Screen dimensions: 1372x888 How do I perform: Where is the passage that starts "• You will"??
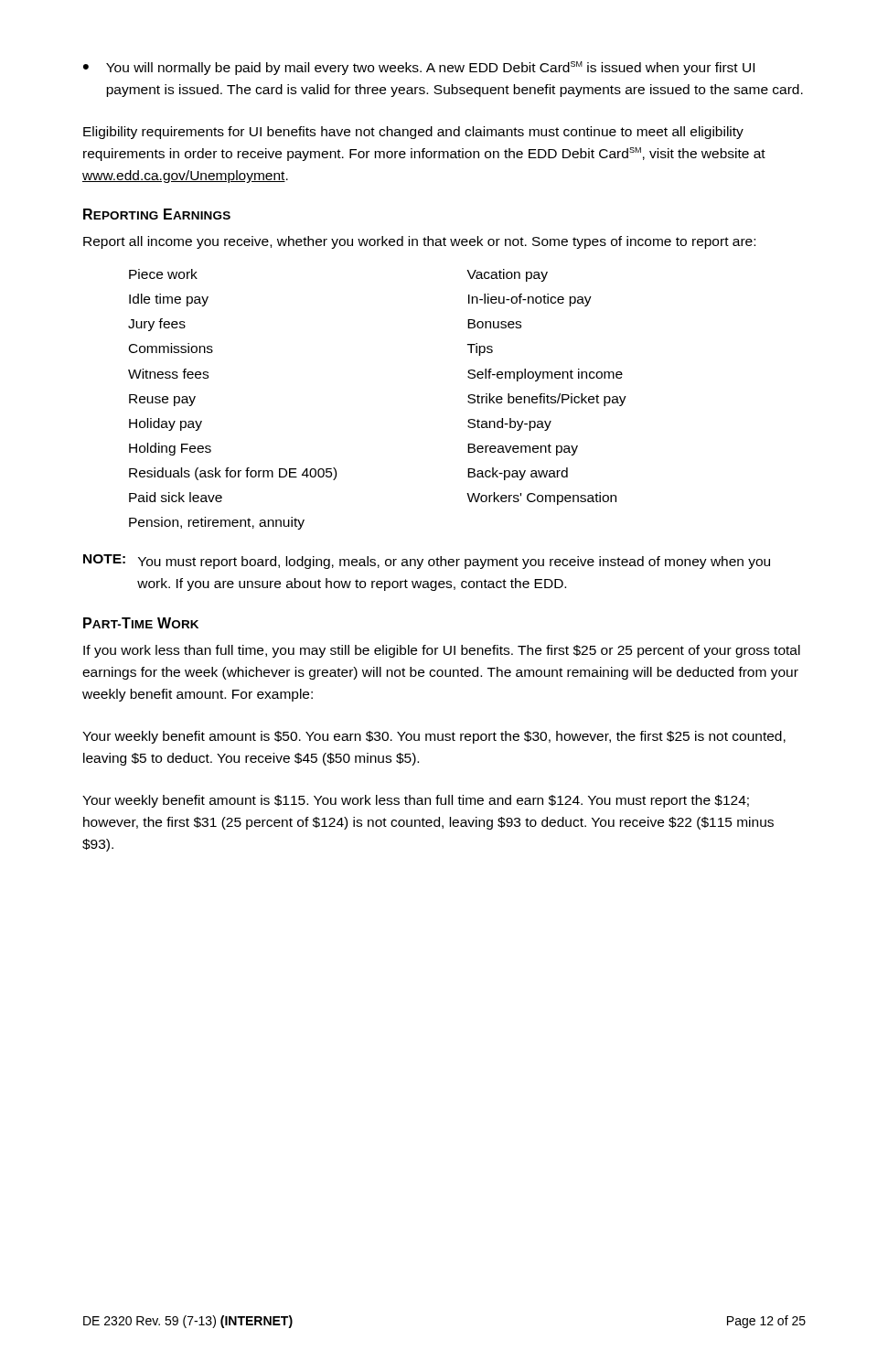pos(444,79)
